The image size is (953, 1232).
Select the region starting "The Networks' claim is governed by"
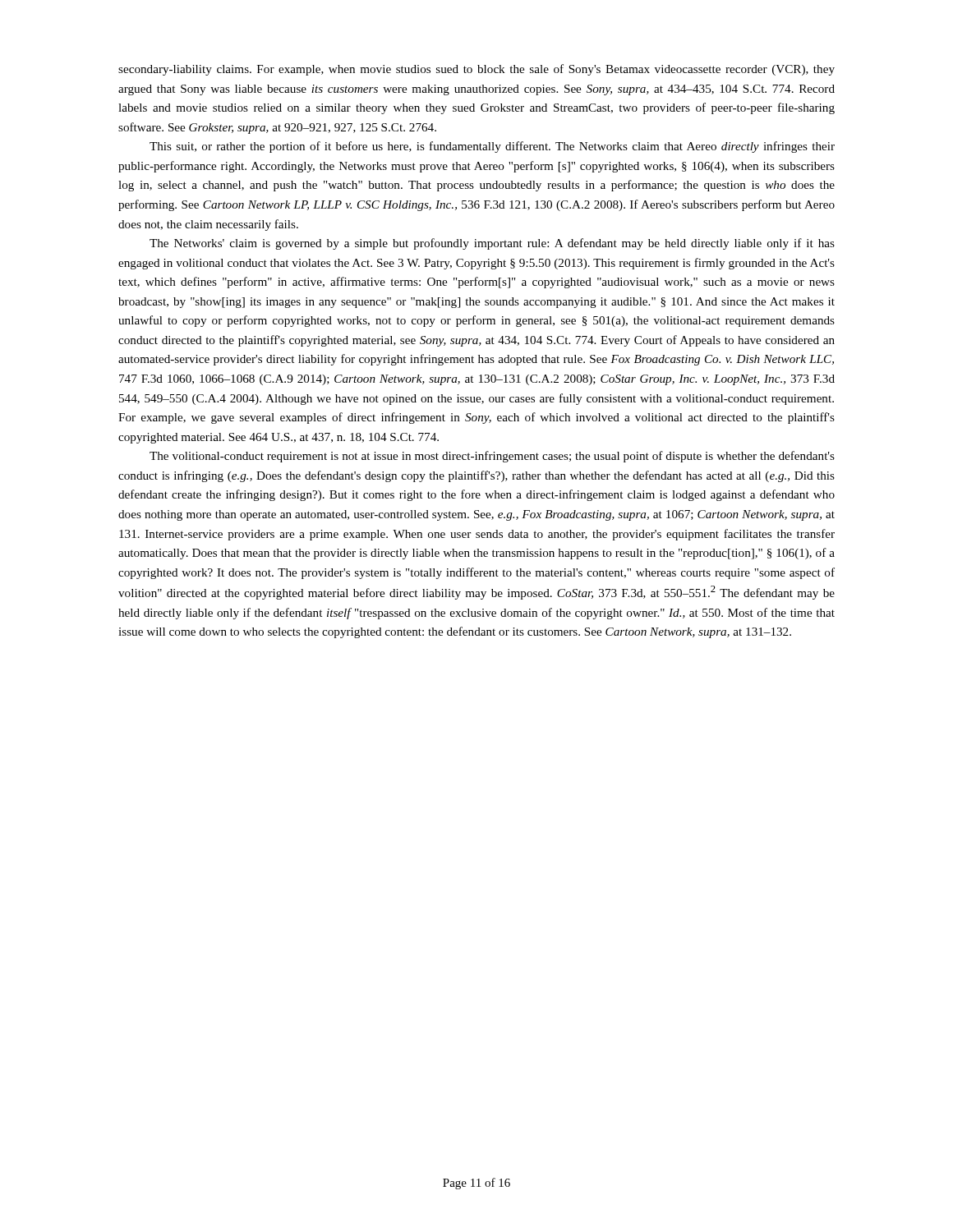pos(476,340)
